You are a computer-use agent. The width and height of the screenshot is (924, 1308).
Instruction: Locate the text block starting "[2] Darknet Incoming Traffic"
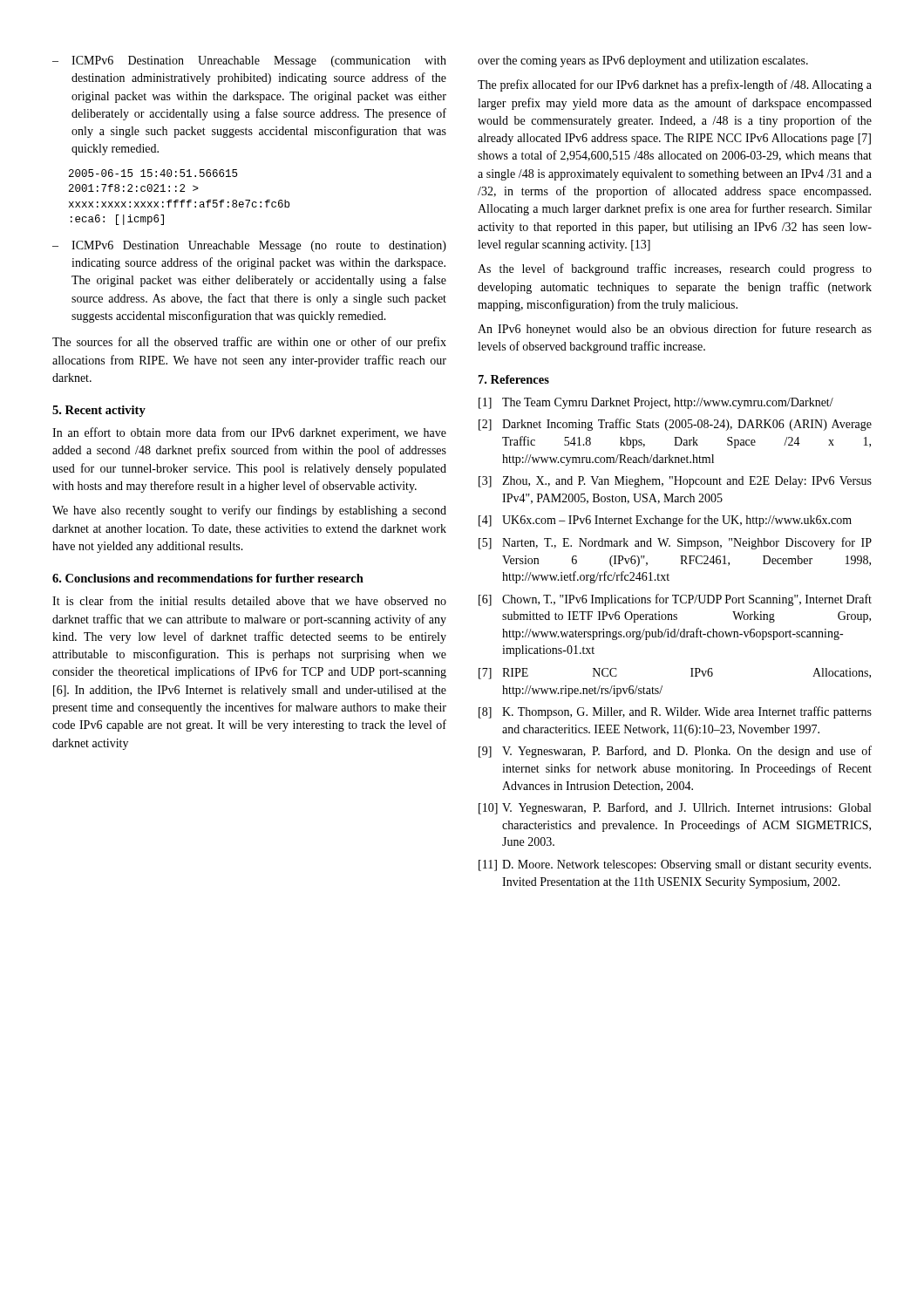(x=675, y=442)
